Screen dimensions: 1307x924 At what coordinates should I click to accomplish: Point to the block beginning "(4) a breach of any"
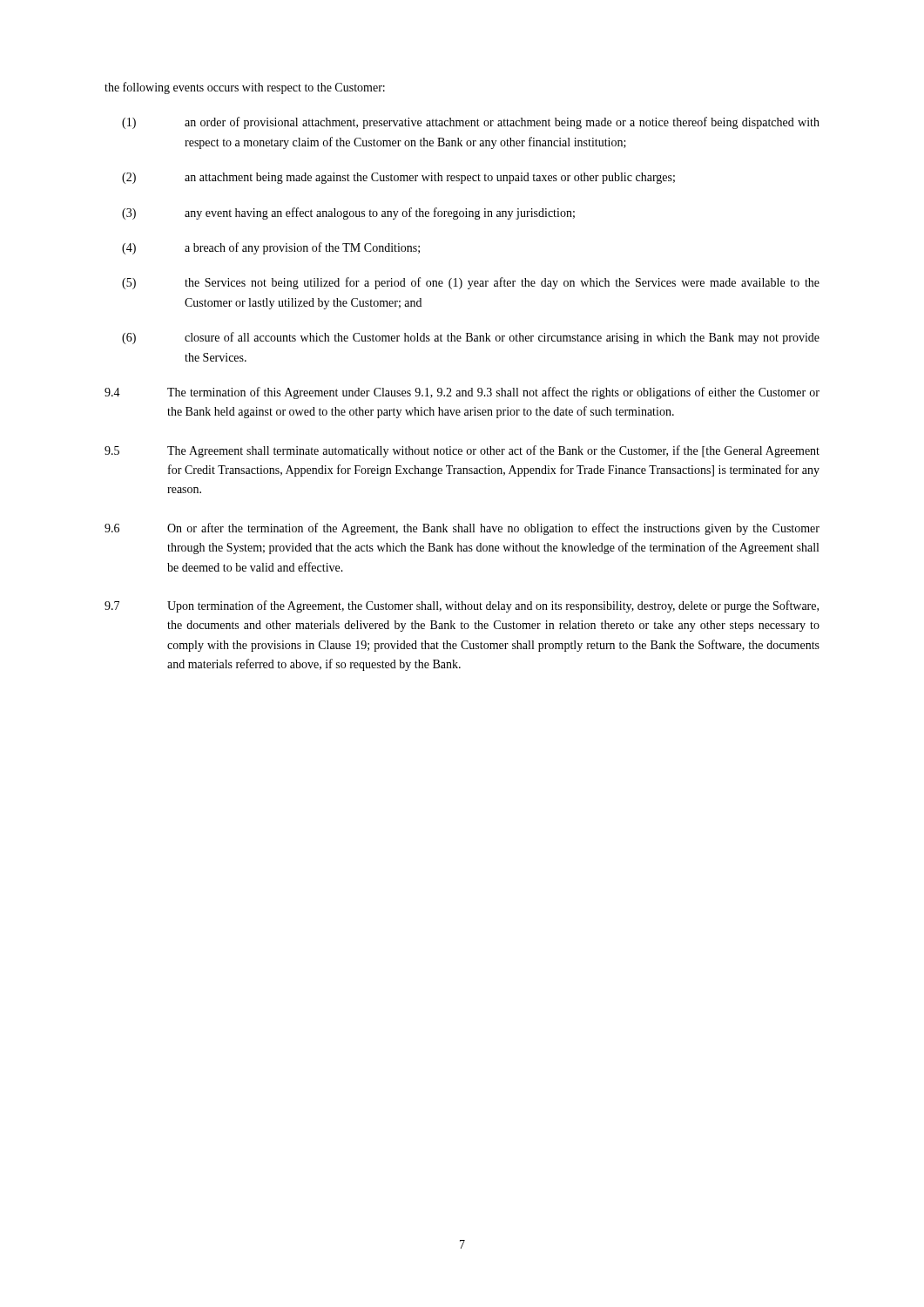(271, 248)
